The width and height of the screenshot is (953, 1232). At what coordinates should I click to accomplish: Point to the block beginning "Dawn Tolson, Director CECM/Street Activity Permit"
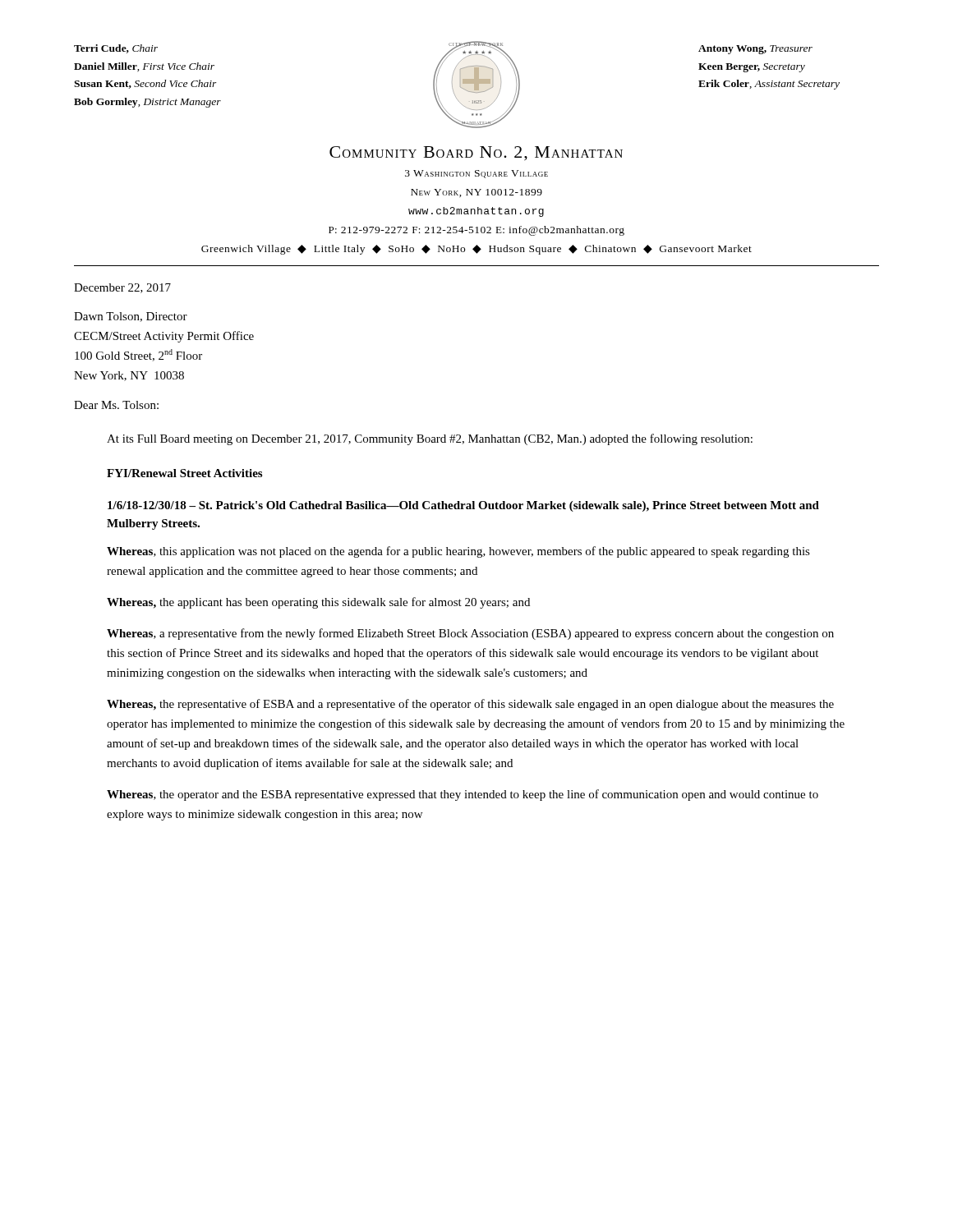pyautogui.click(x=164, y=346)
